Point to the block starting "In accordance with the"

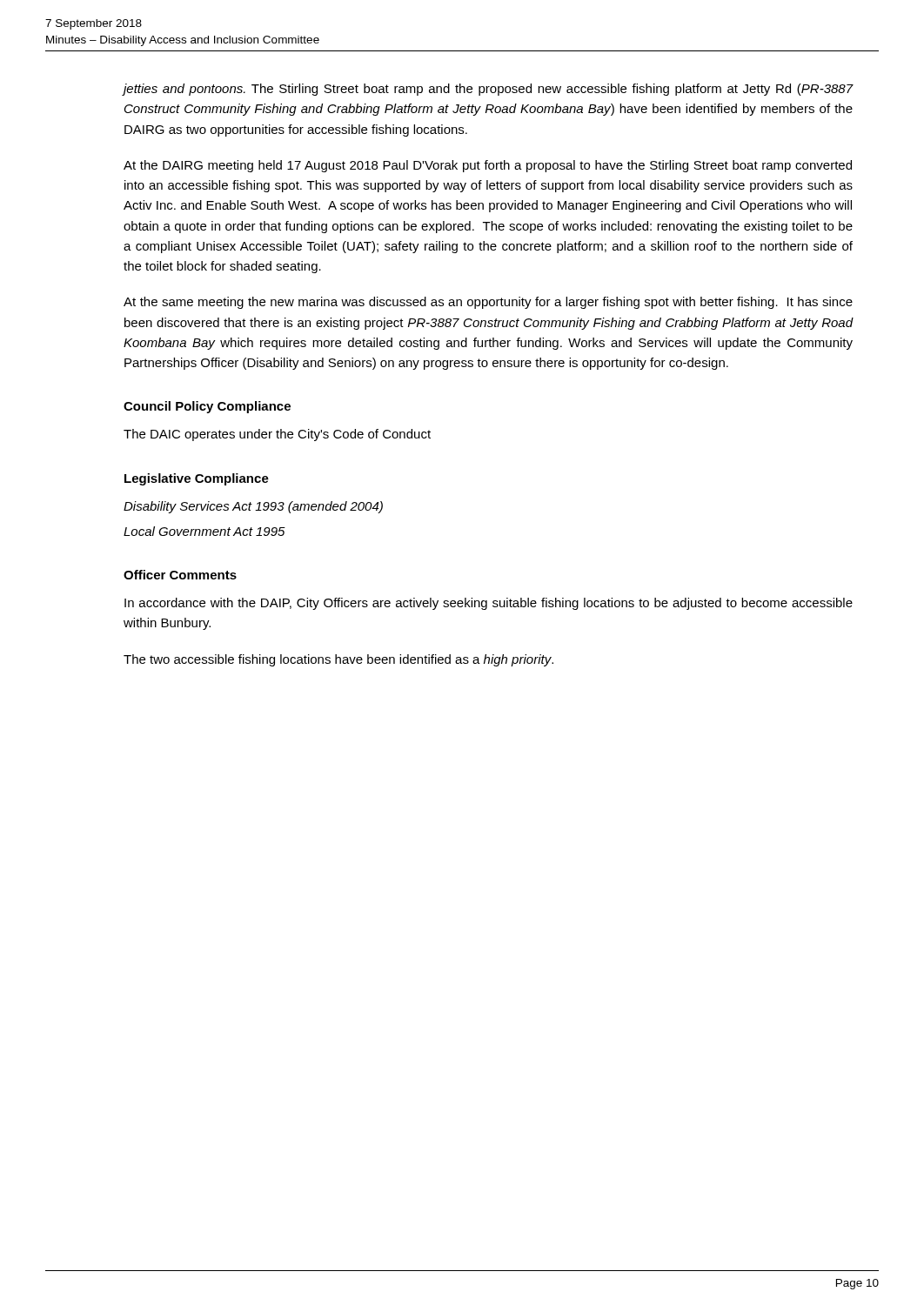488,613
